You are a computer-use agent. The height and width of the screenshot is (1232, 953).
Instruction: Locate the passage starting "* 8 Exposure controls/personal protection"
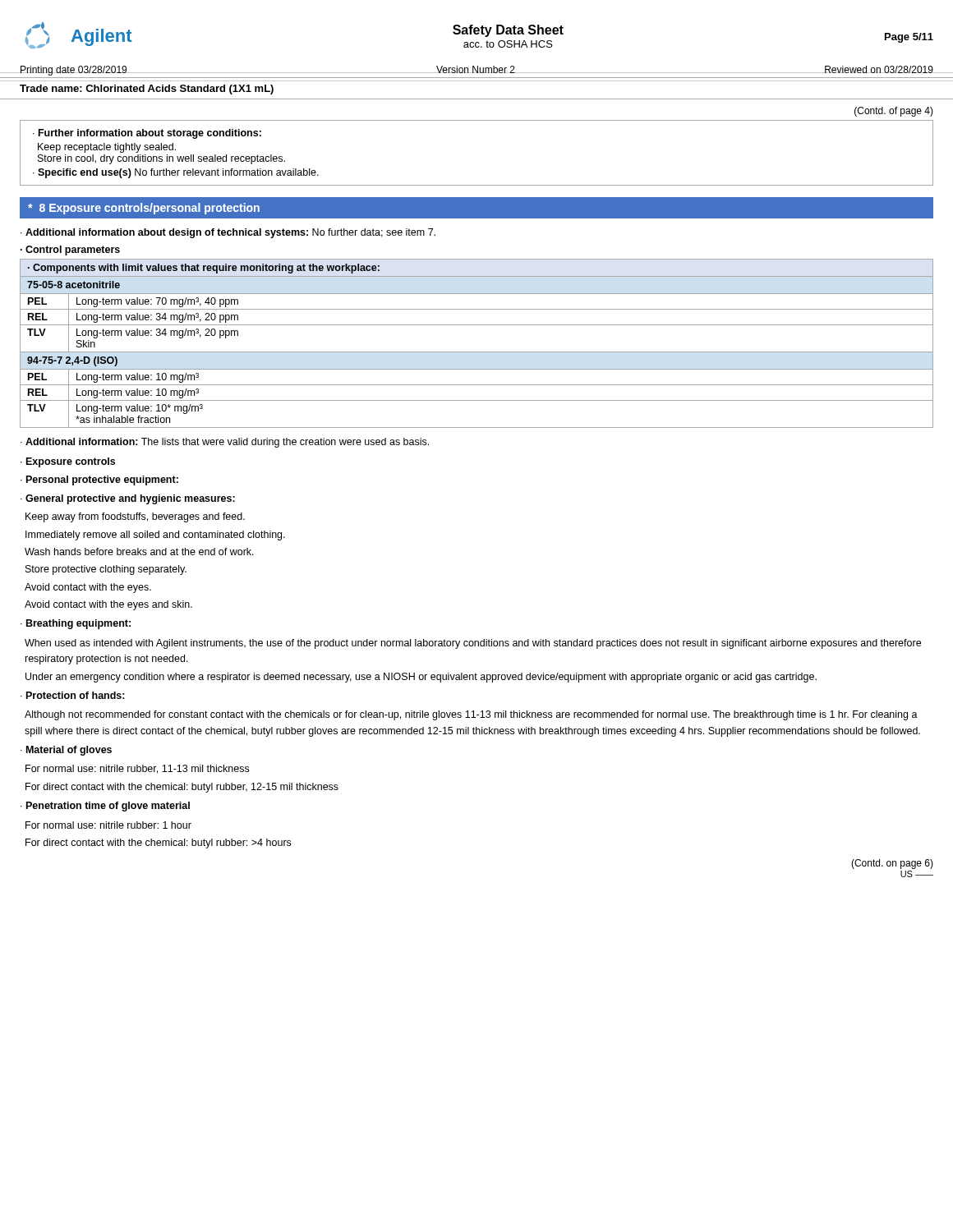(x=144, y=208)
